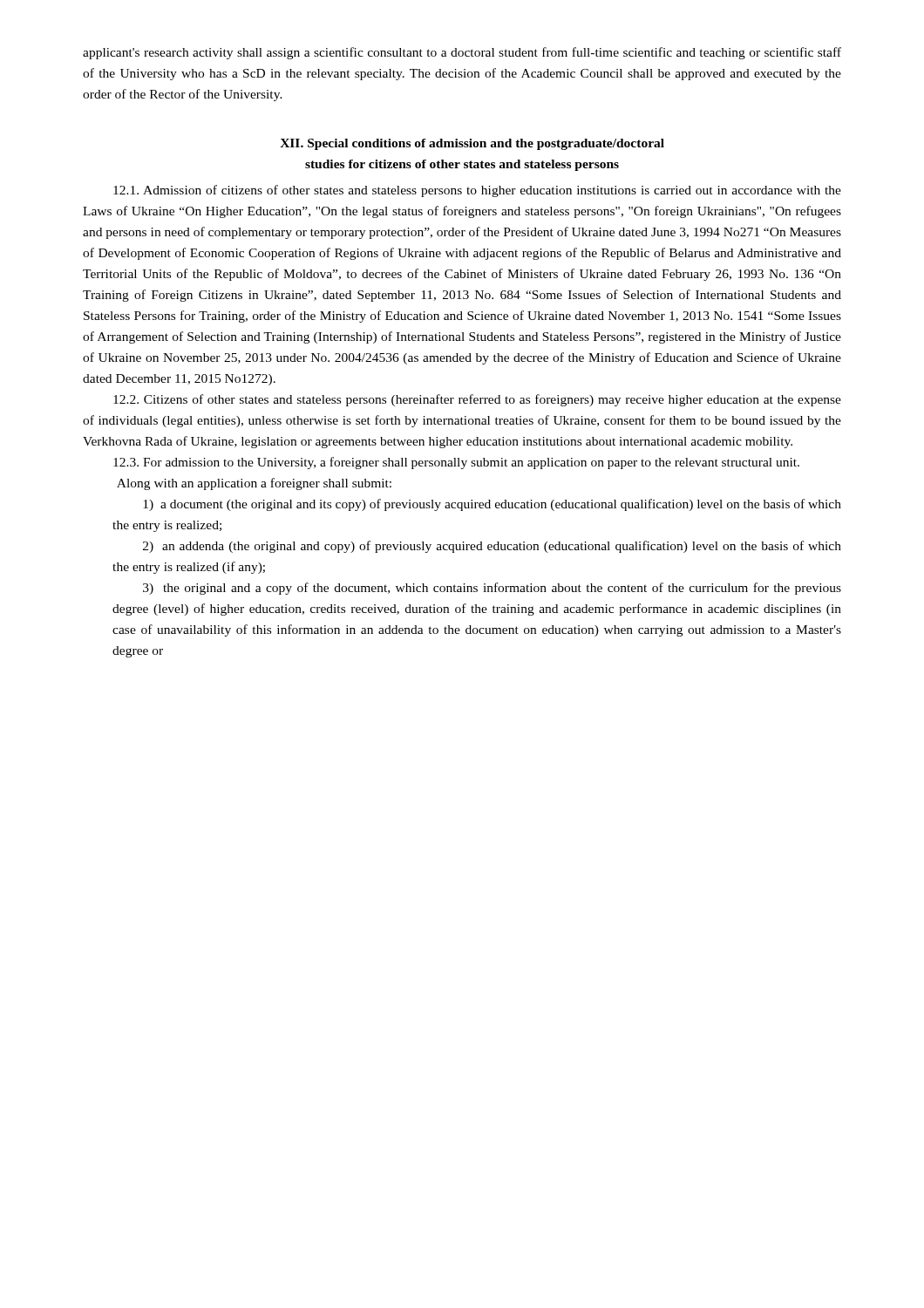
Task: Locate the block of text that opens with "applicant's research activity shall assign a scientific consultant"
Action: click(462, 73)
